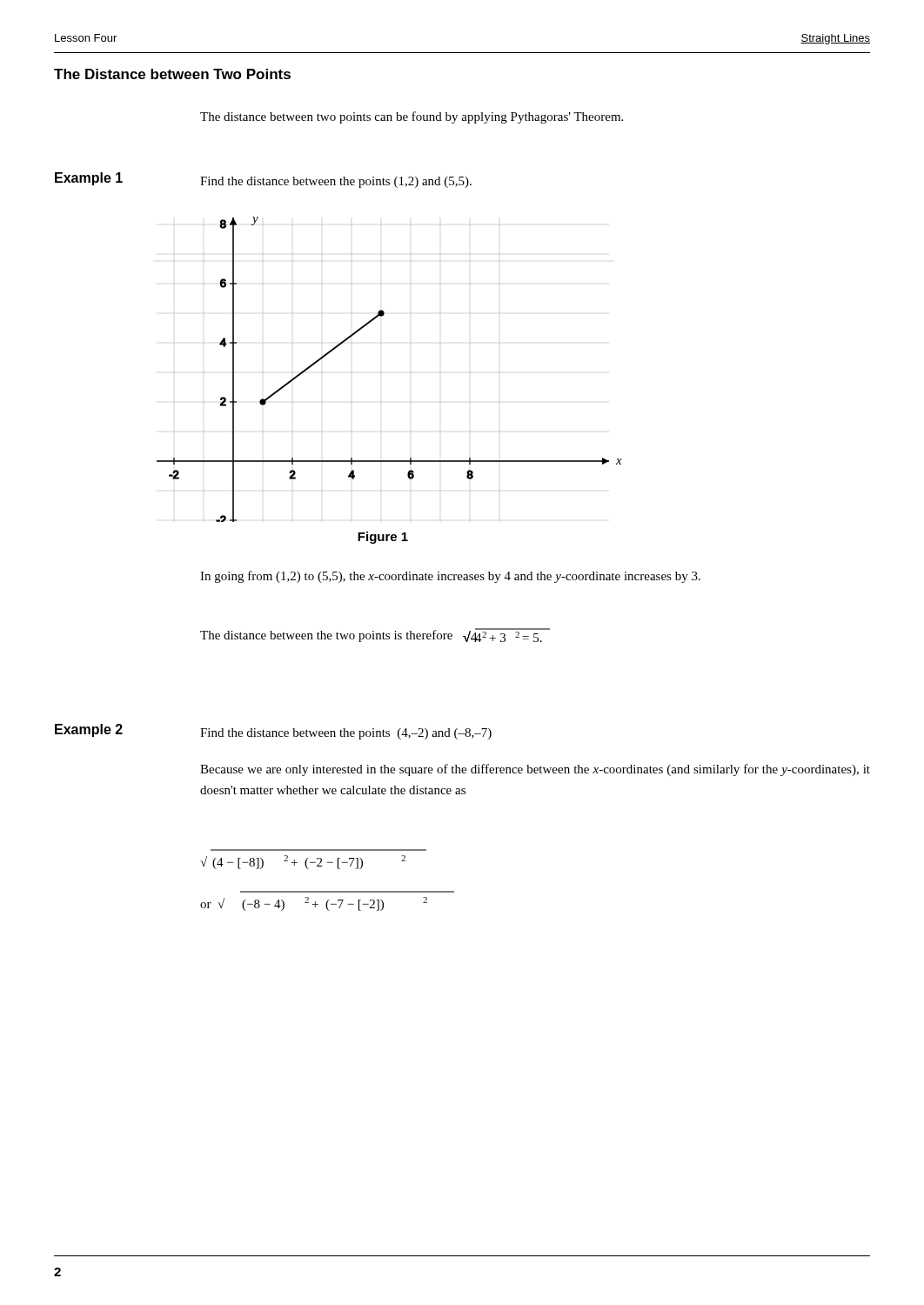Select the region starting "The distance between the two points"
924x1305 pixels.
click(x=388, y=636)
